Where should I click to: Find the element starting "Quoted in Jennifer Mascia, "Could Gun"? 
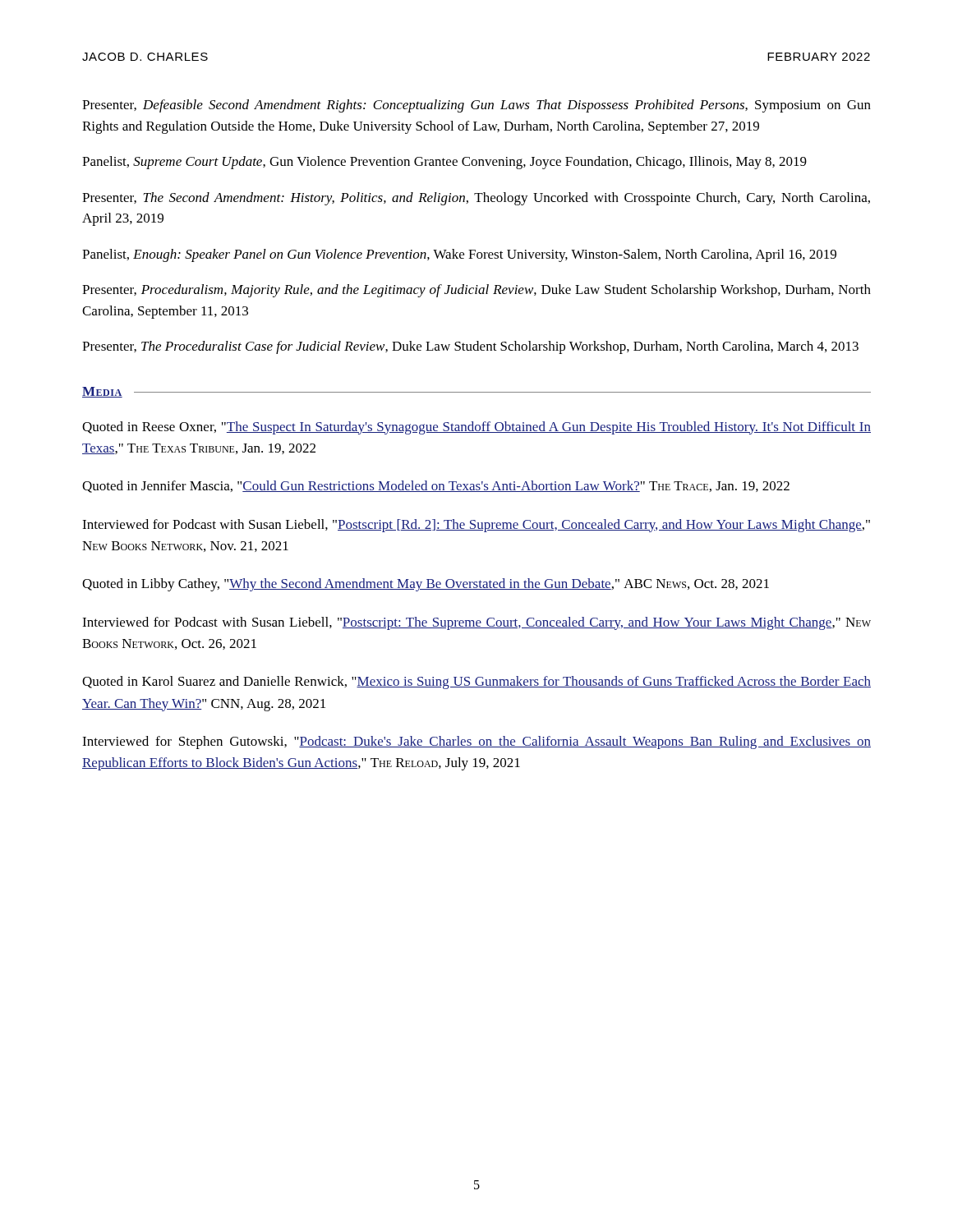click(x=436, y=486)
